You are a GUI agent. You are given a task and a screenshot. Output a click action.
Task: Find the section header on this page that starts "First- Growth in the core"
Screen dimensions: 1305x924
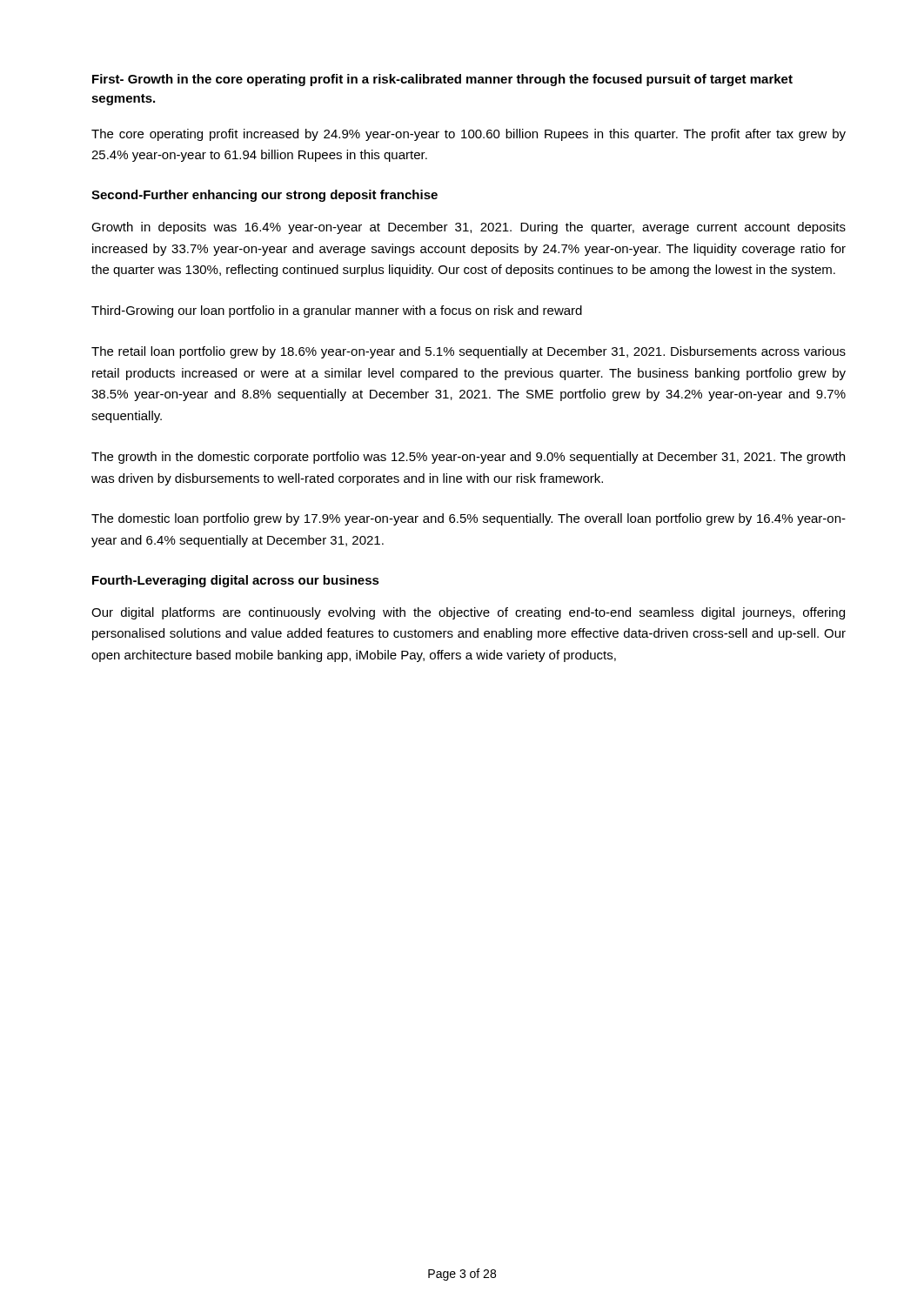442,88
